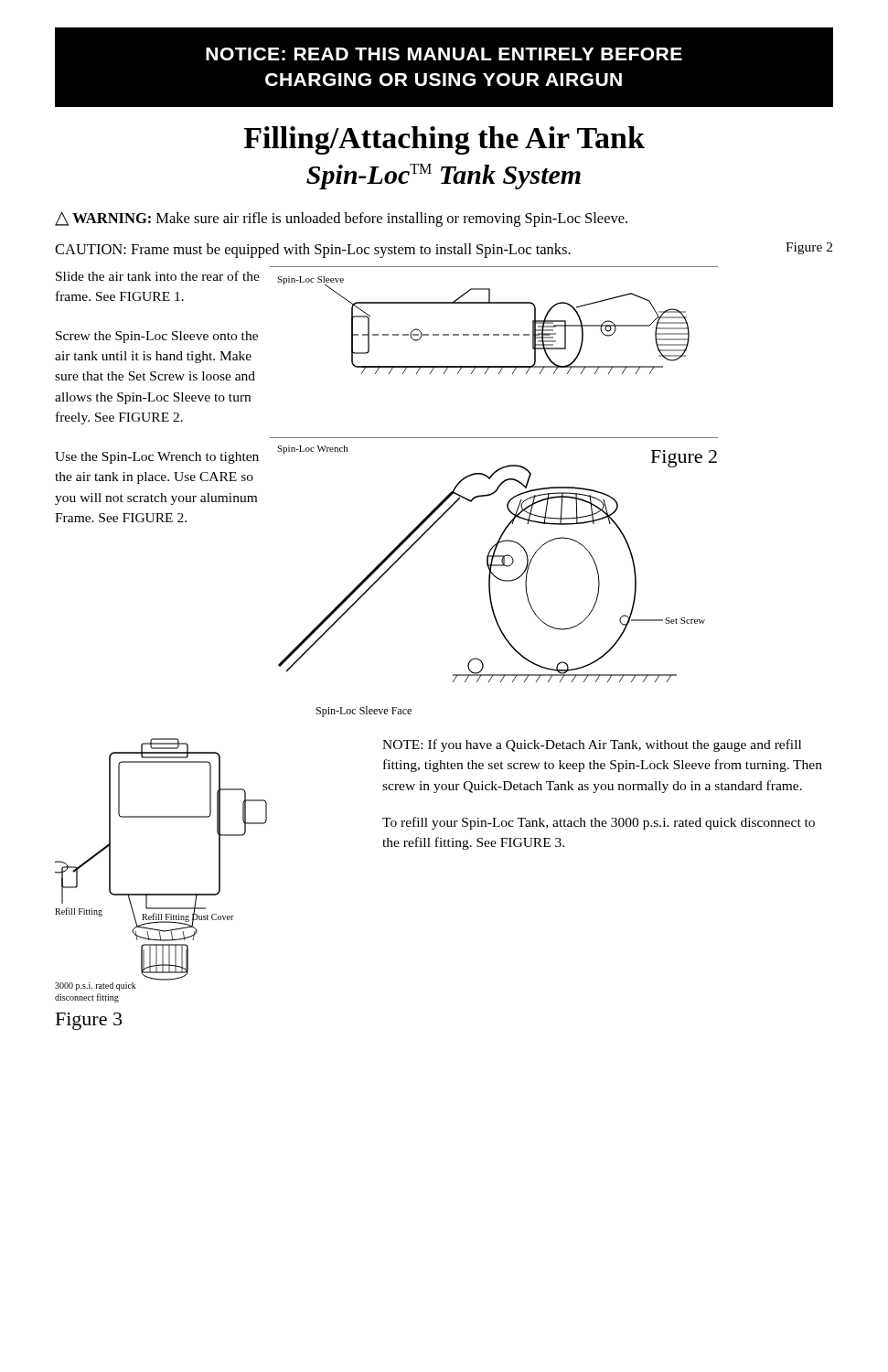Select the region starting "NOTICE: READ THIS MANUAL ENTIRELY"
Screen dimensions: 1372x888
pos(444,66)
